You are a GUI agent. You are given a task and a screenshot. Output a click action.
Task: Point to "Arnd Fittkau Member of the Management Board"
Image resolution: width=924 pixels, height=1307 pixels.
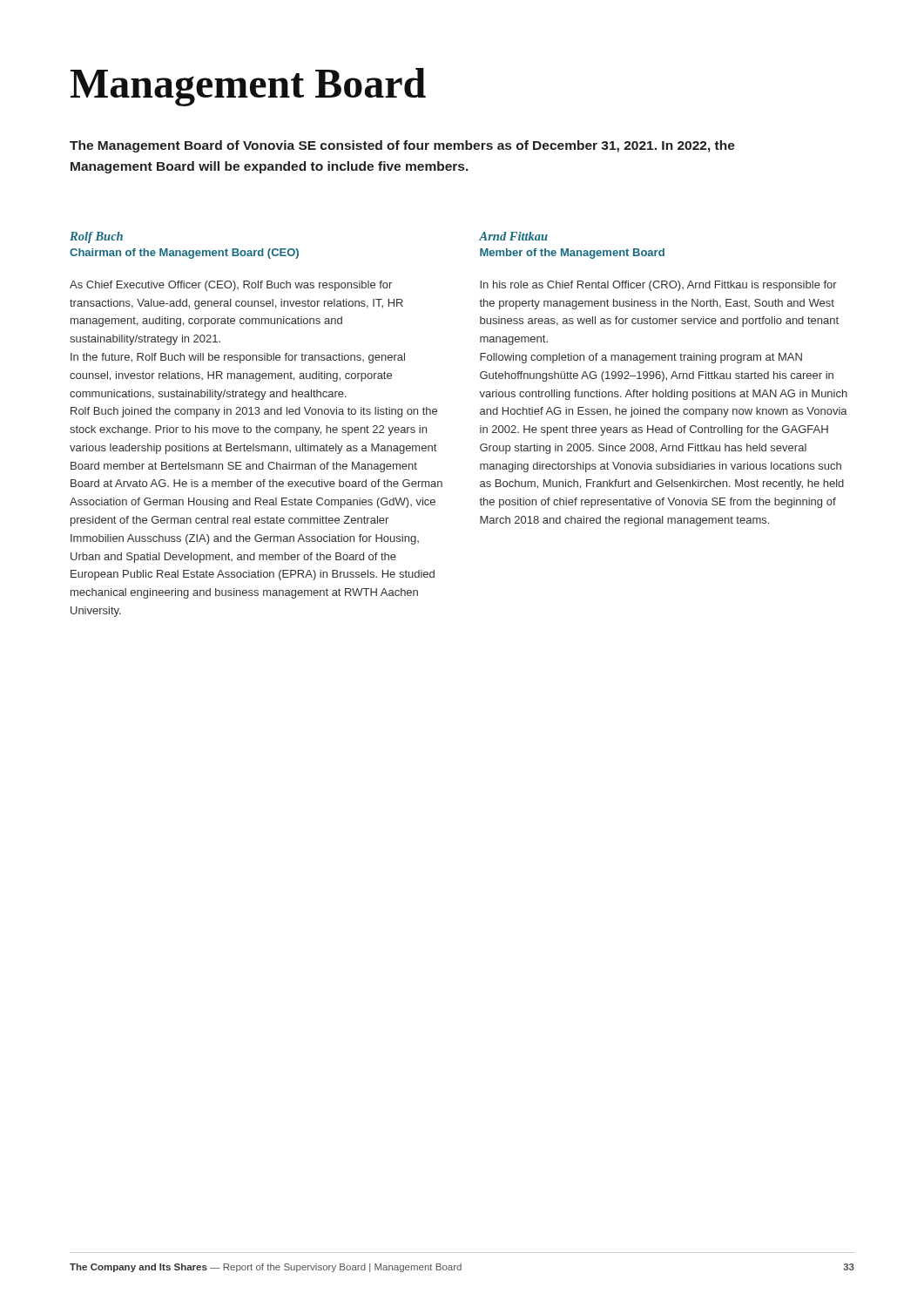pos(667,245)
